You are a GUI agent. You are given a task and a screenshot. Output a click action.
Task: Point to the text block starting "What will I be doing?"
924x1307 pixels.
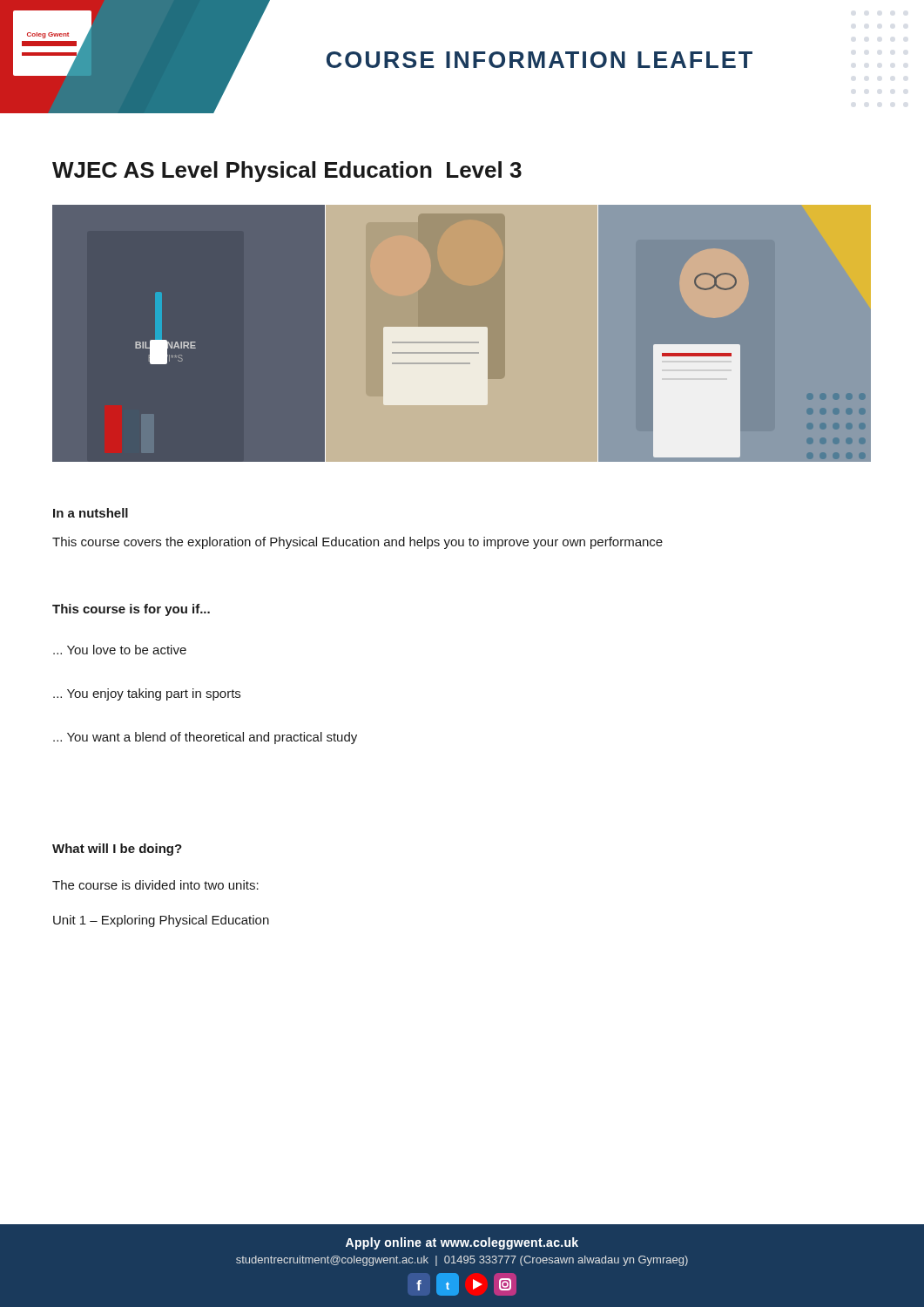(117, 848)
